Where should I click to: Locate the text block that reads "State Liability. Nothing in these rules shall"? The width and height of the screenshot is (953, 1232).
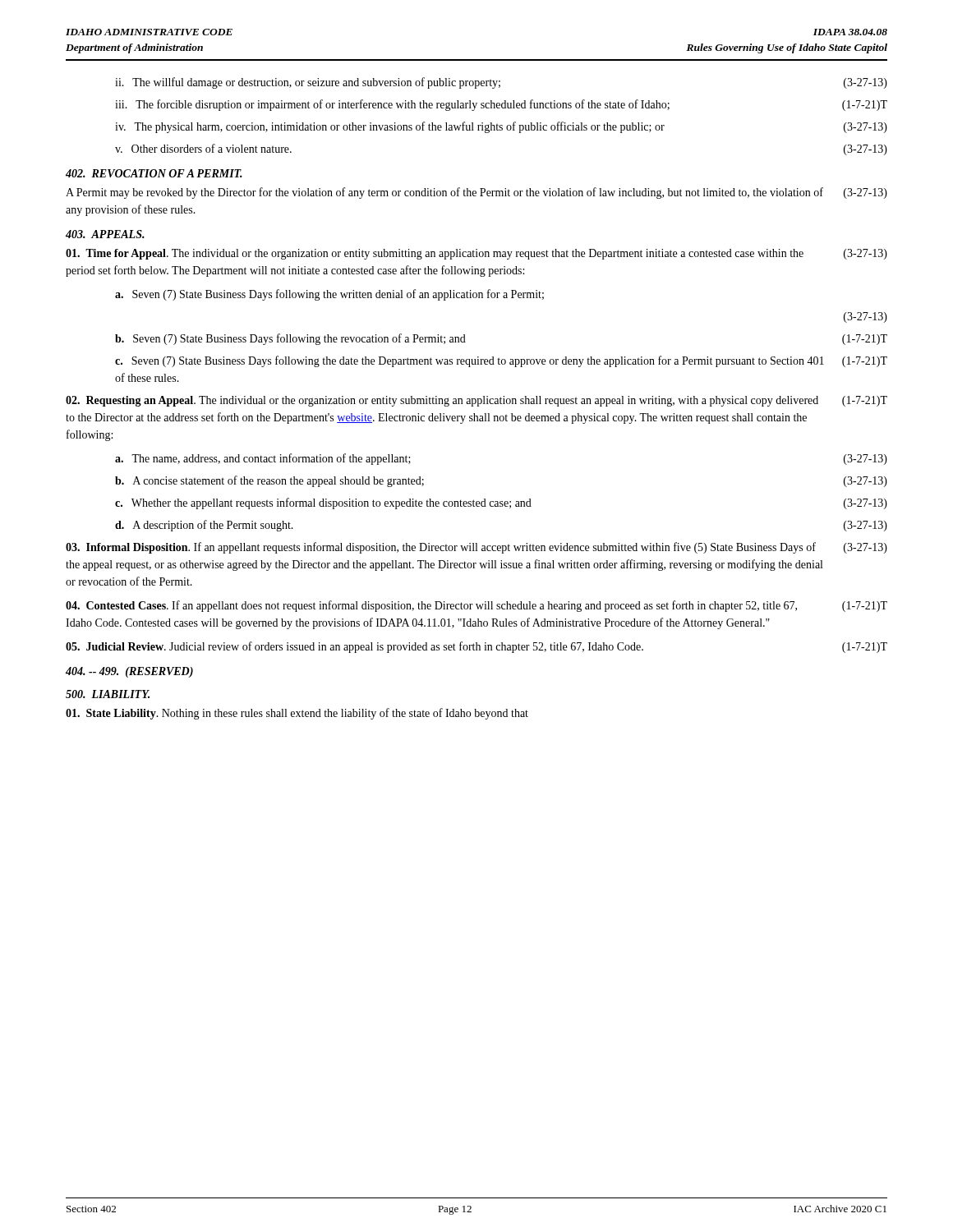click(x=476, y=713)
